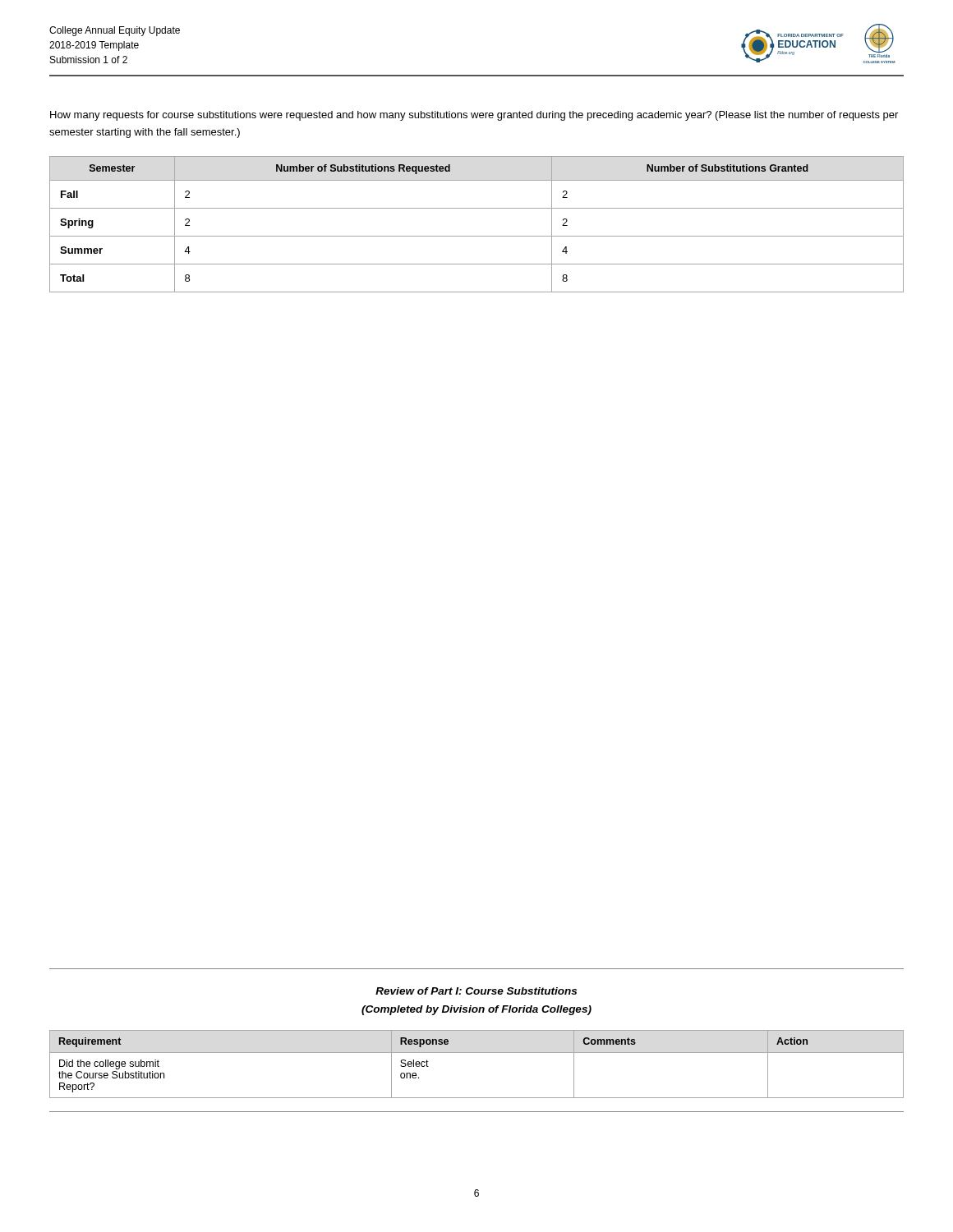953x1232 pixels.
Task: Locate the table with the text "Number of Substitutions Requested"
Action: (x=476, y=224)
